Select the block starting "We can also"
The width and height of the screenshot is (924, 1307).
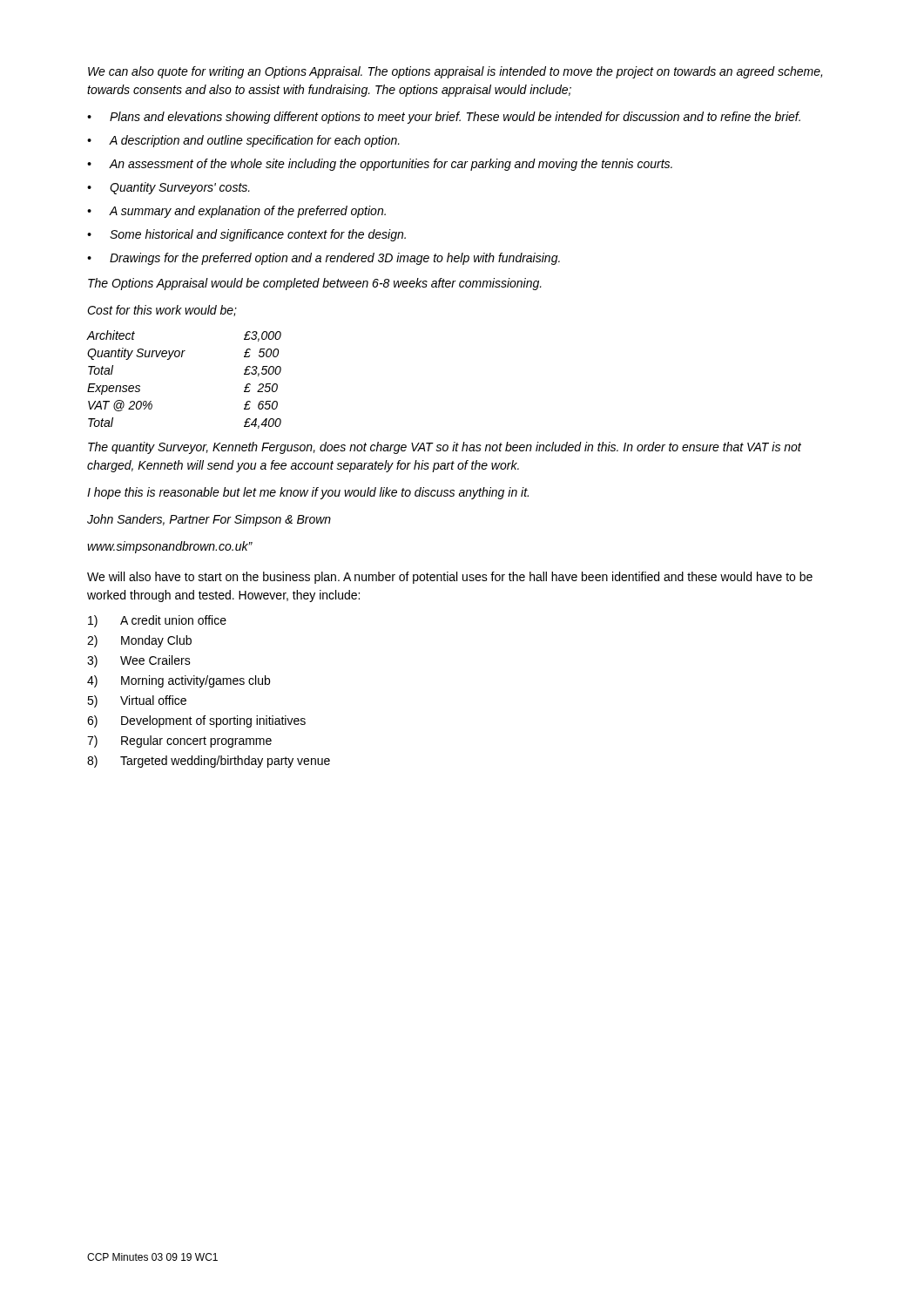[455, 81]
